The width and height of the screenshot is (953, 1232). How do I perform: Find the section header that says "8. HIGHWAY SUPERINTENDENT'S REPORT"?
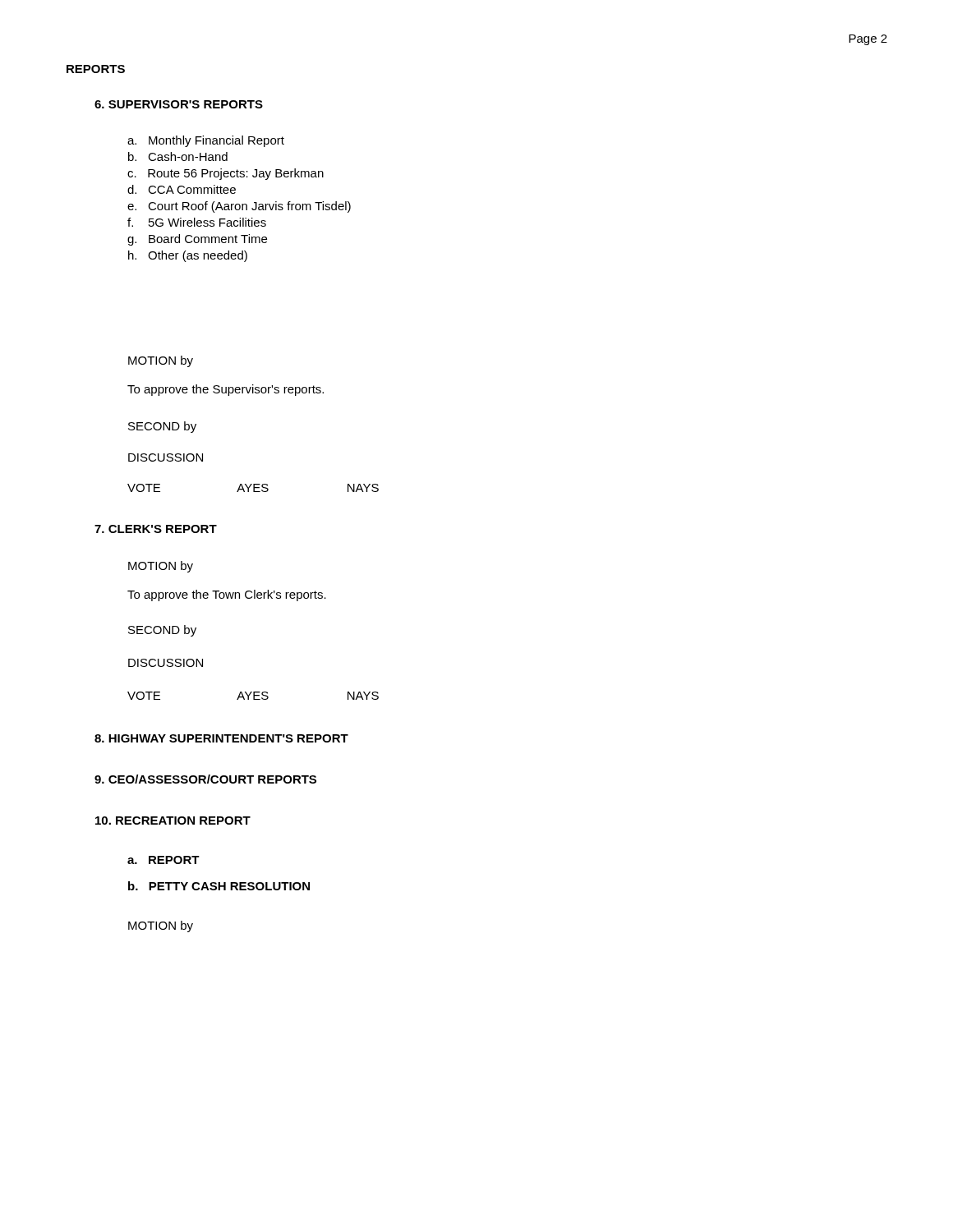coord(221,738)
